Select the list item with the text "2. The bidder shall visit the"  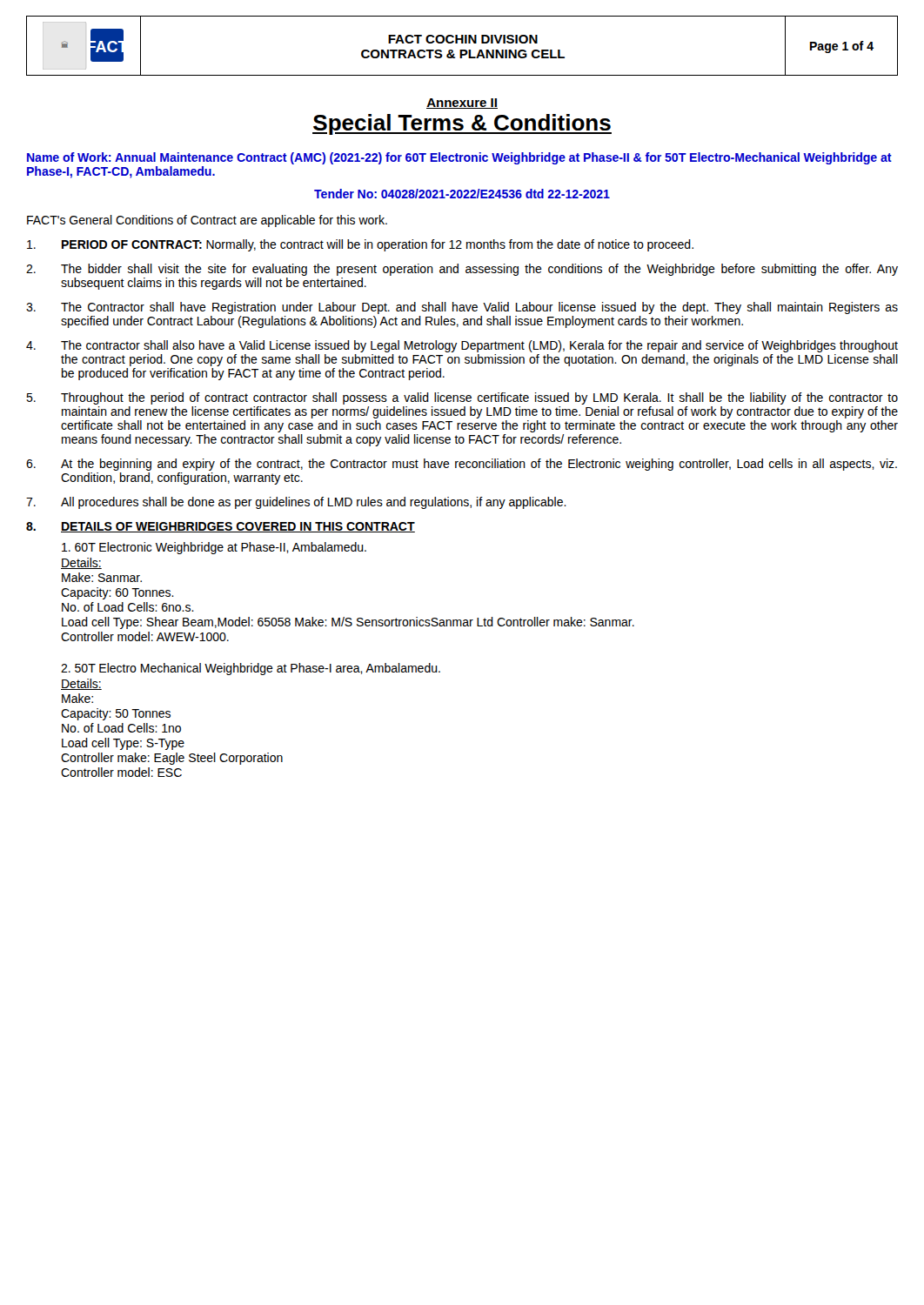pyautogui.click(x=462, y=276)
